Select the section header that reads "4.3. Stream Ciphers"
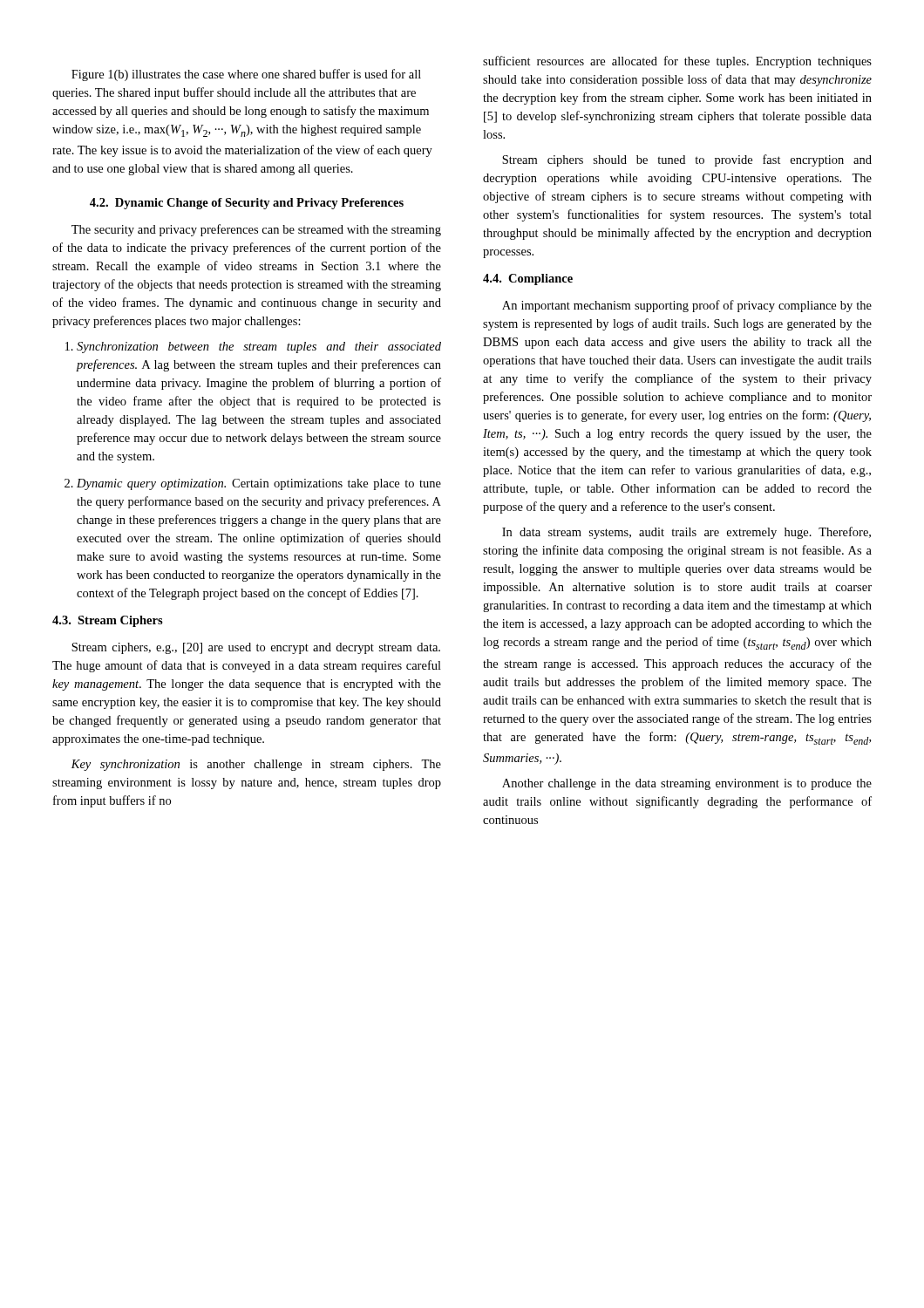 (x=107, y=620)
